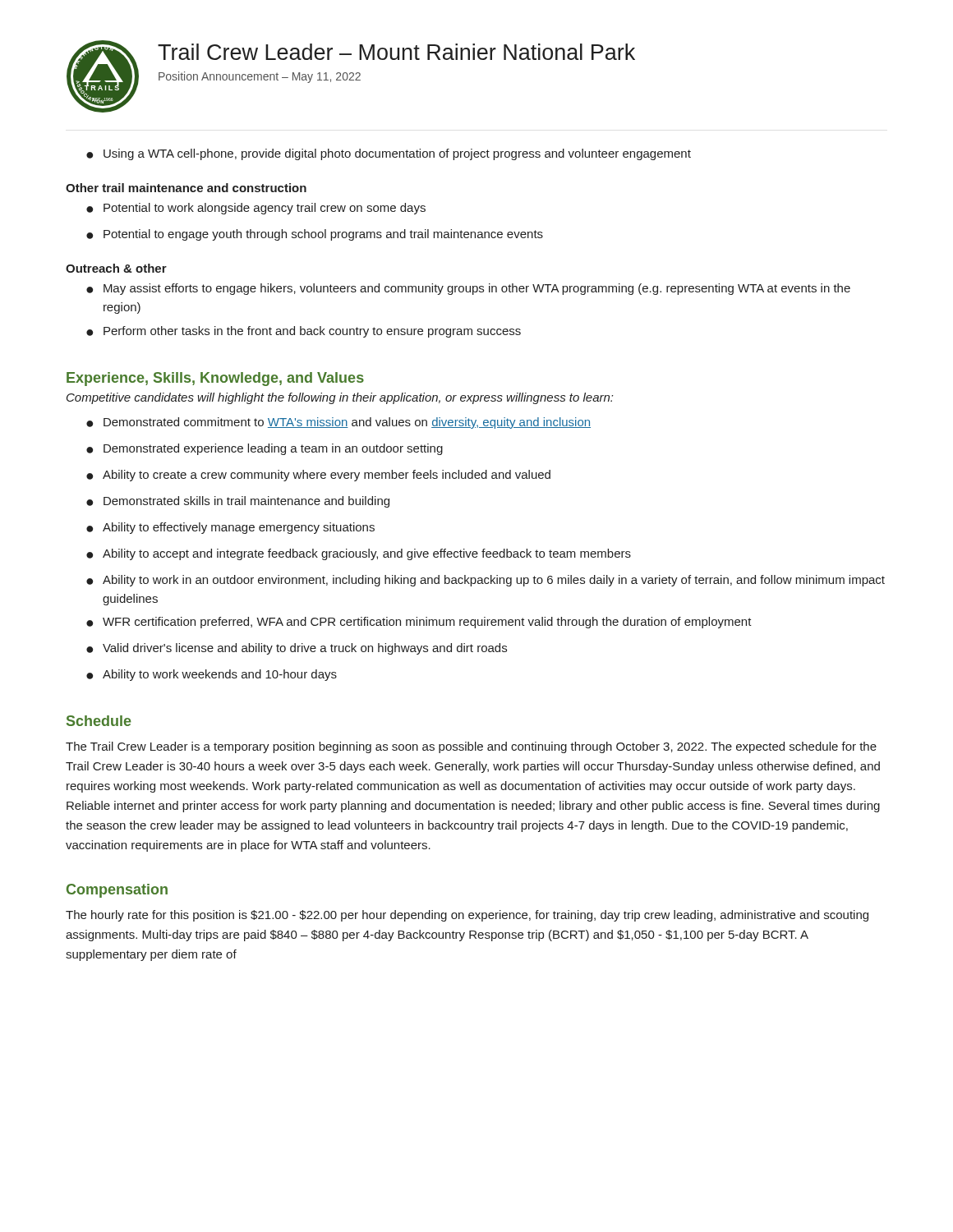Point to the block beginning "● Ability to create a crew"

(x=318, y=476)
